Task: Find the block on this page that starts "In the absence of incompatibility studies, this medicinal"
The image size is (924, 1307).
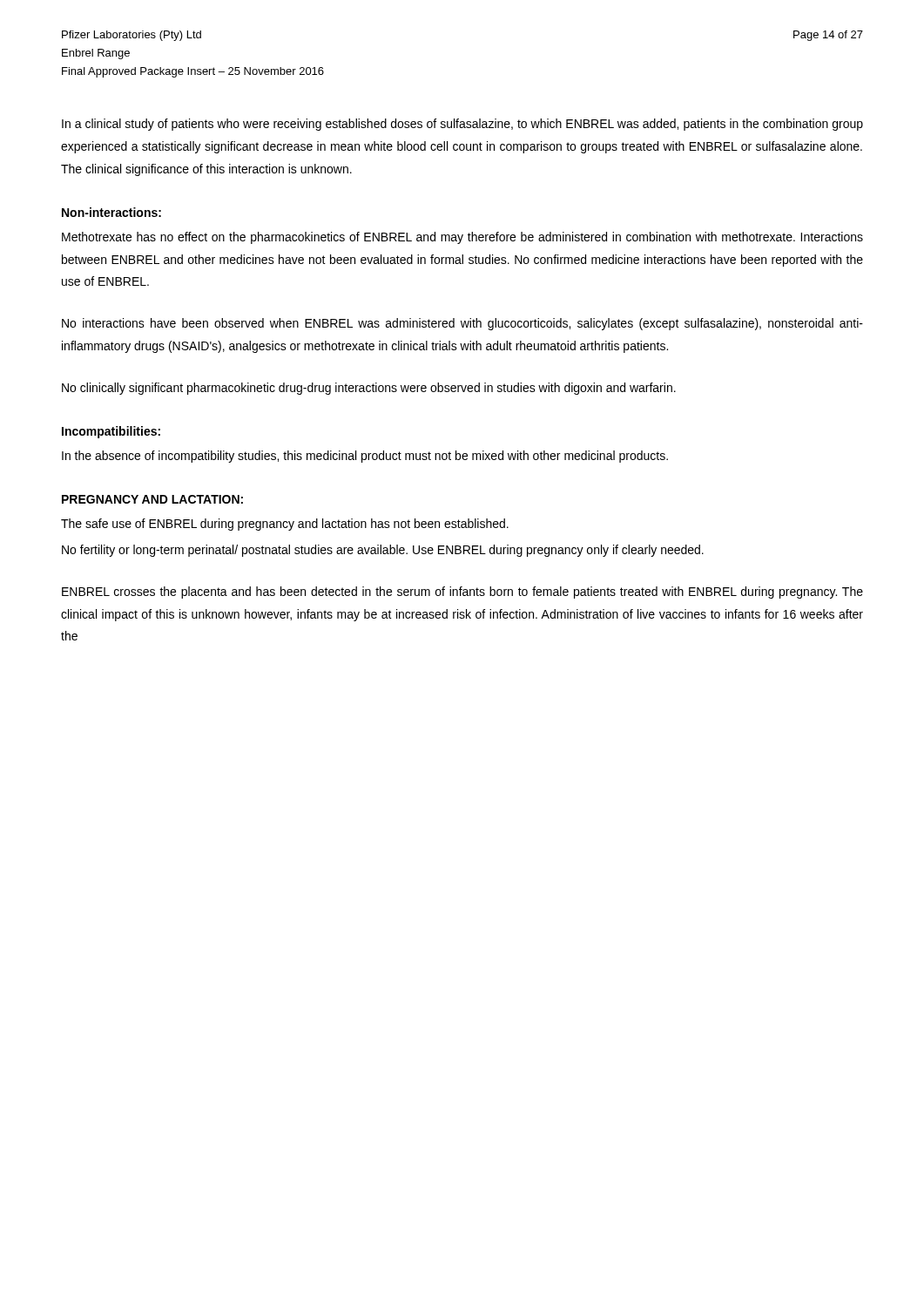Action: [x=365, y=456]
